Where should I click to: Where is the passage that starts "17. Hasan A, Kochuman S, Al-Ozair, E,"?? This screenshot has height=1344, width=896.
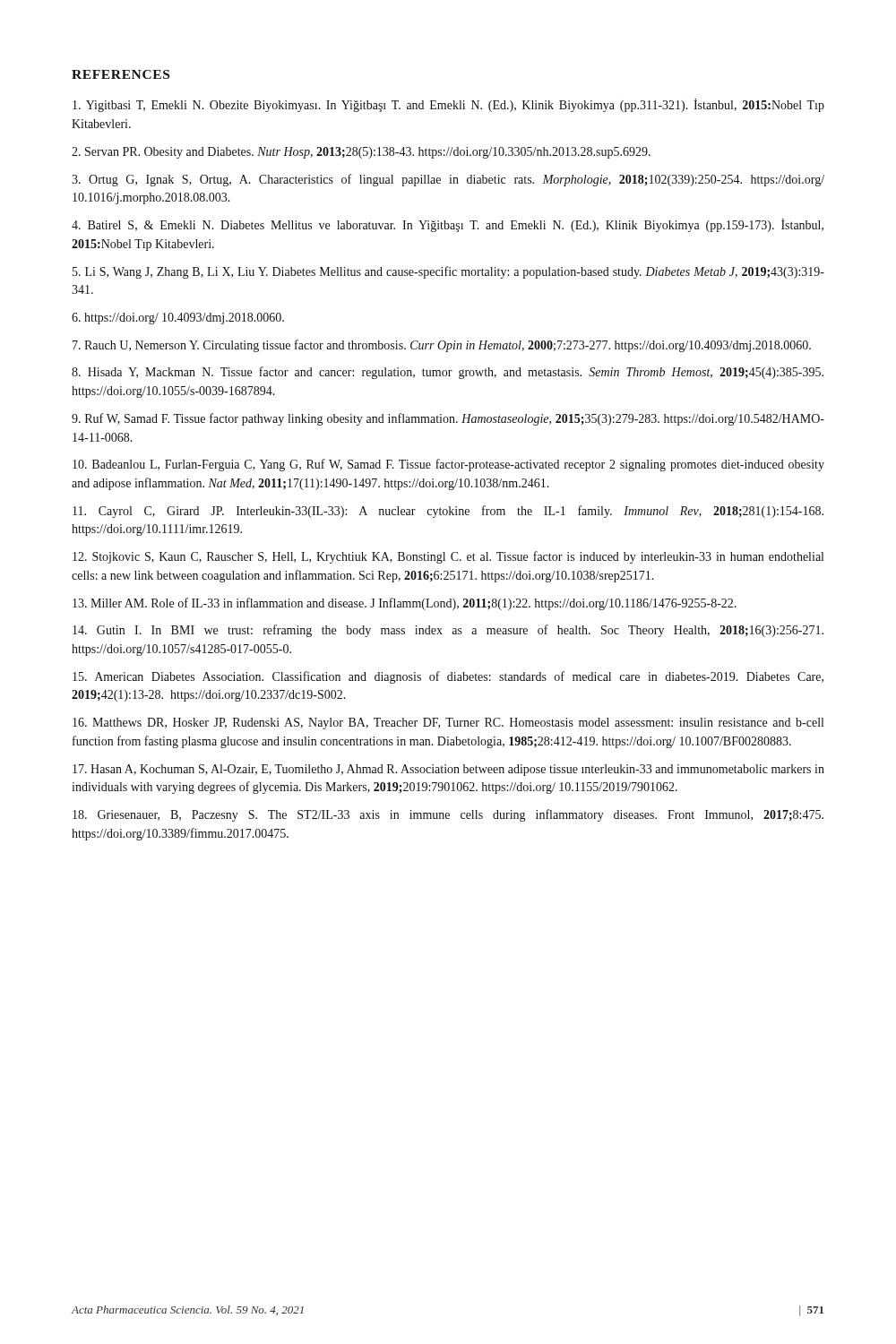(448, 778)
